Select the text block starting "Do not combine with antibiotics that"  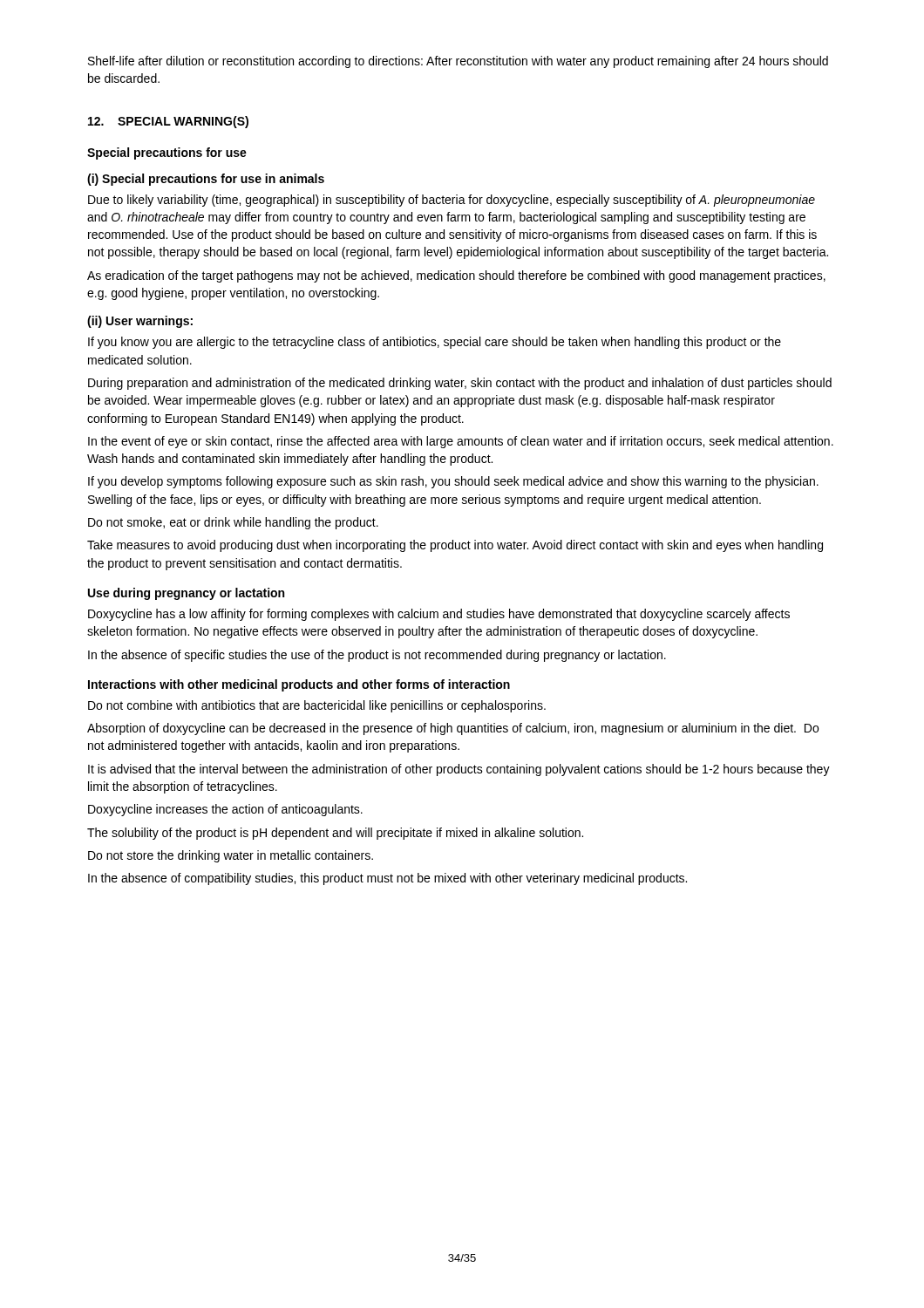(x=317, y=706)
